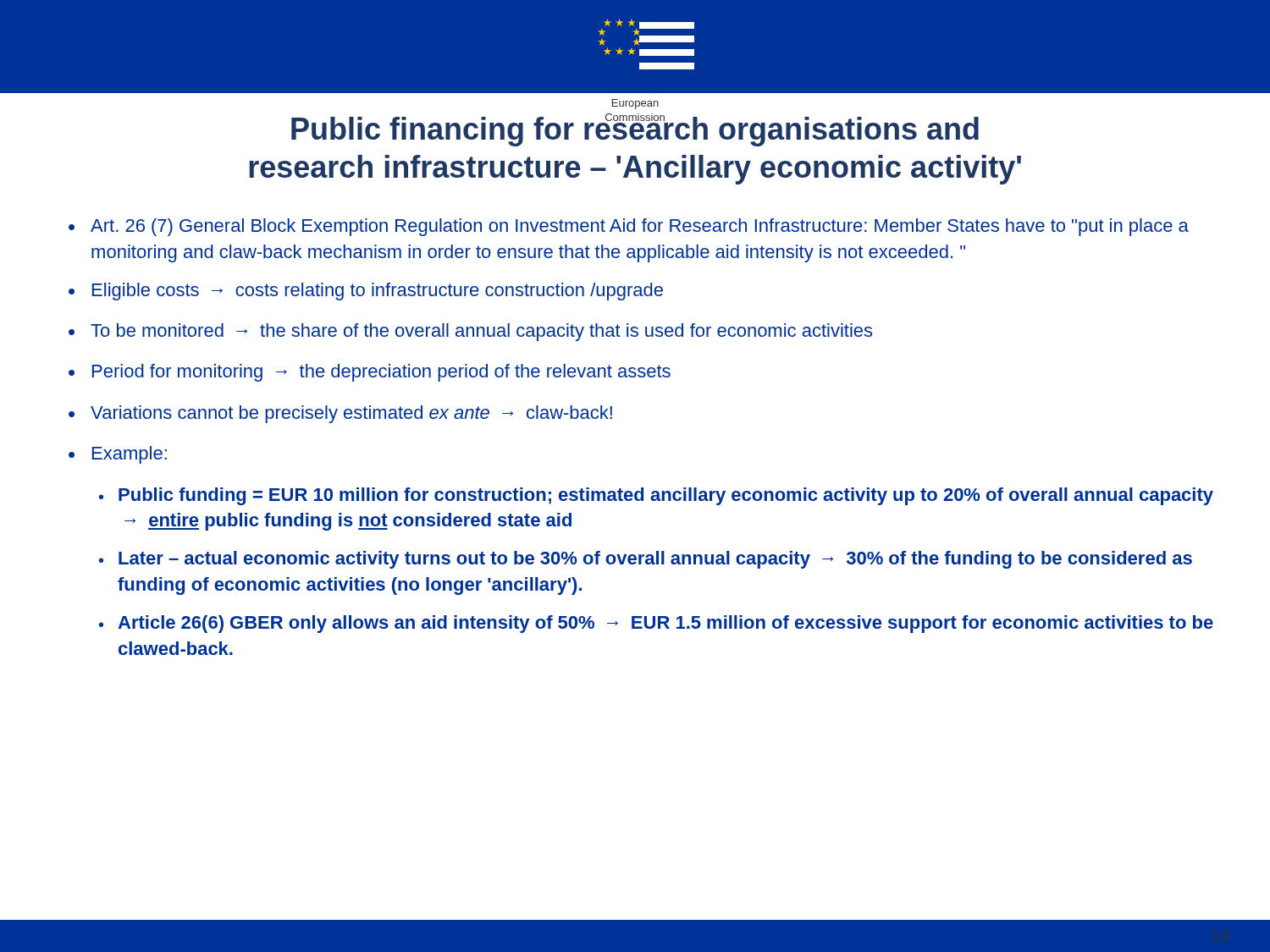The width and height of the screenshot is (1270, 952).
Task: Click on the list item that reads "• Period for monitoring → the"
Action: [x=369, y=374]
